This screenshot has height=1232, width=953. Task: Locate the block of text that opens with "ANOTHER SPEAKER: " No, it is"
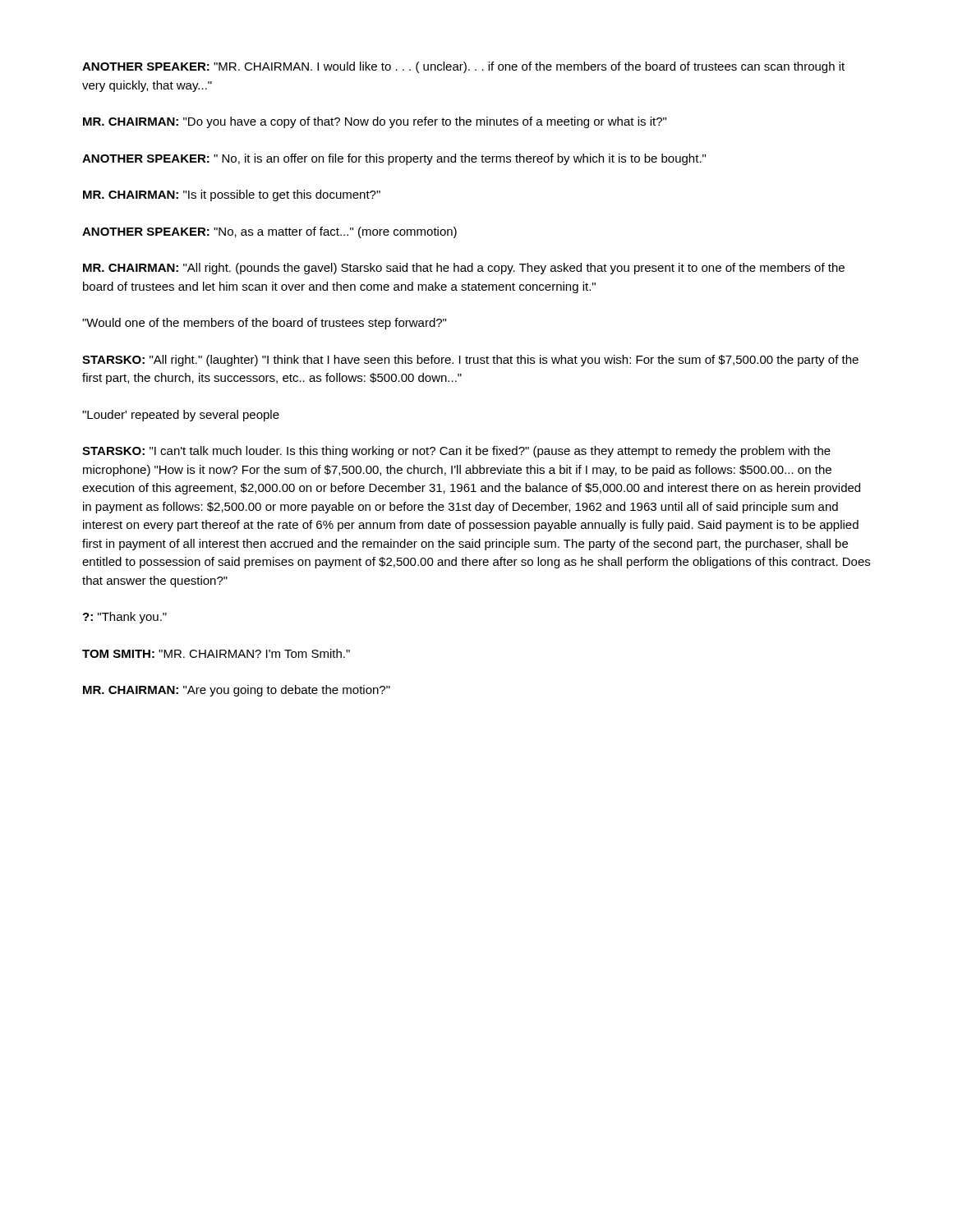pyautogui.click(x=394, y=158)
